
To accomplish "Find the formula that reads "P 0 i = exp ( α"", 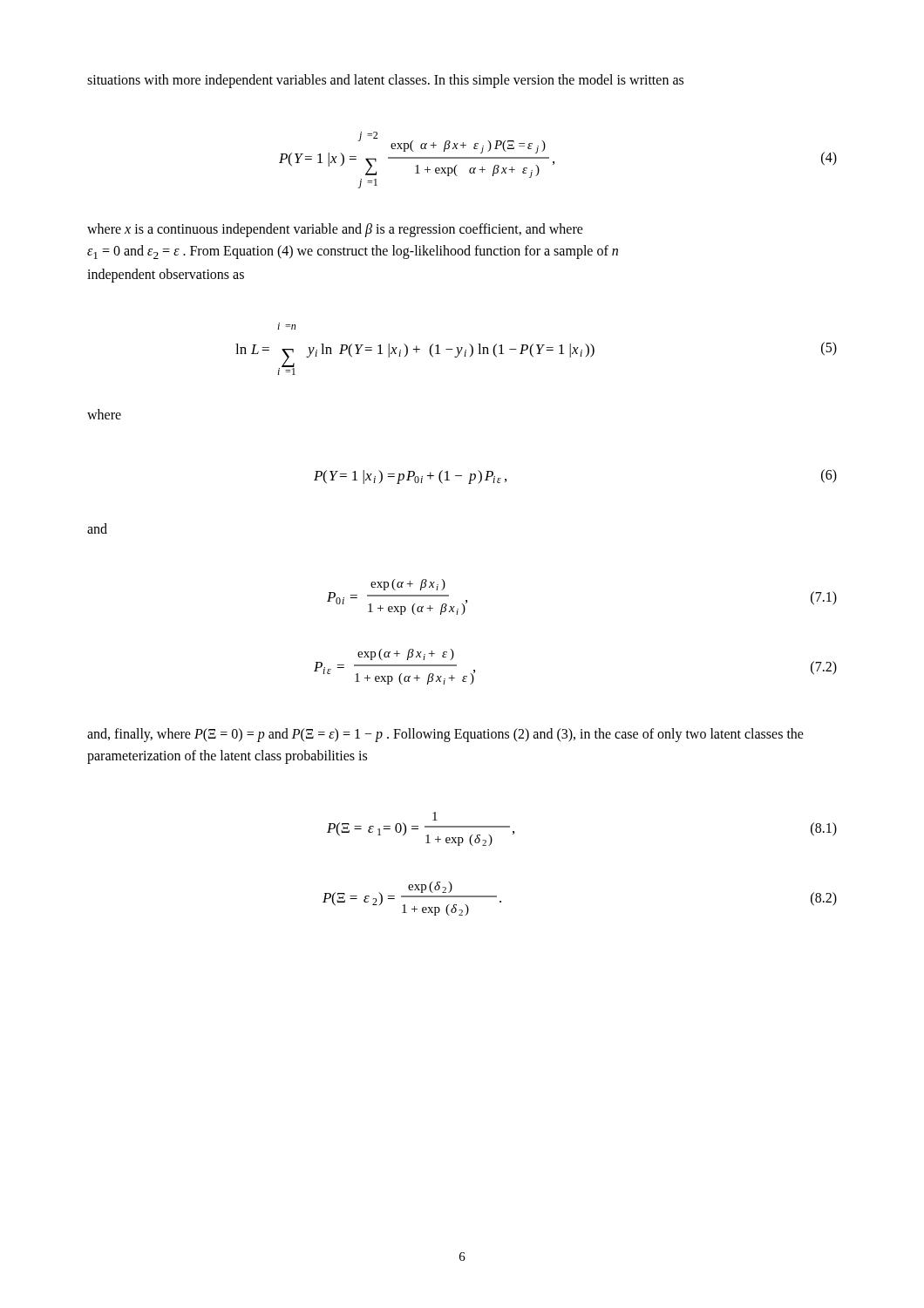I will click(x=462, y=597).
